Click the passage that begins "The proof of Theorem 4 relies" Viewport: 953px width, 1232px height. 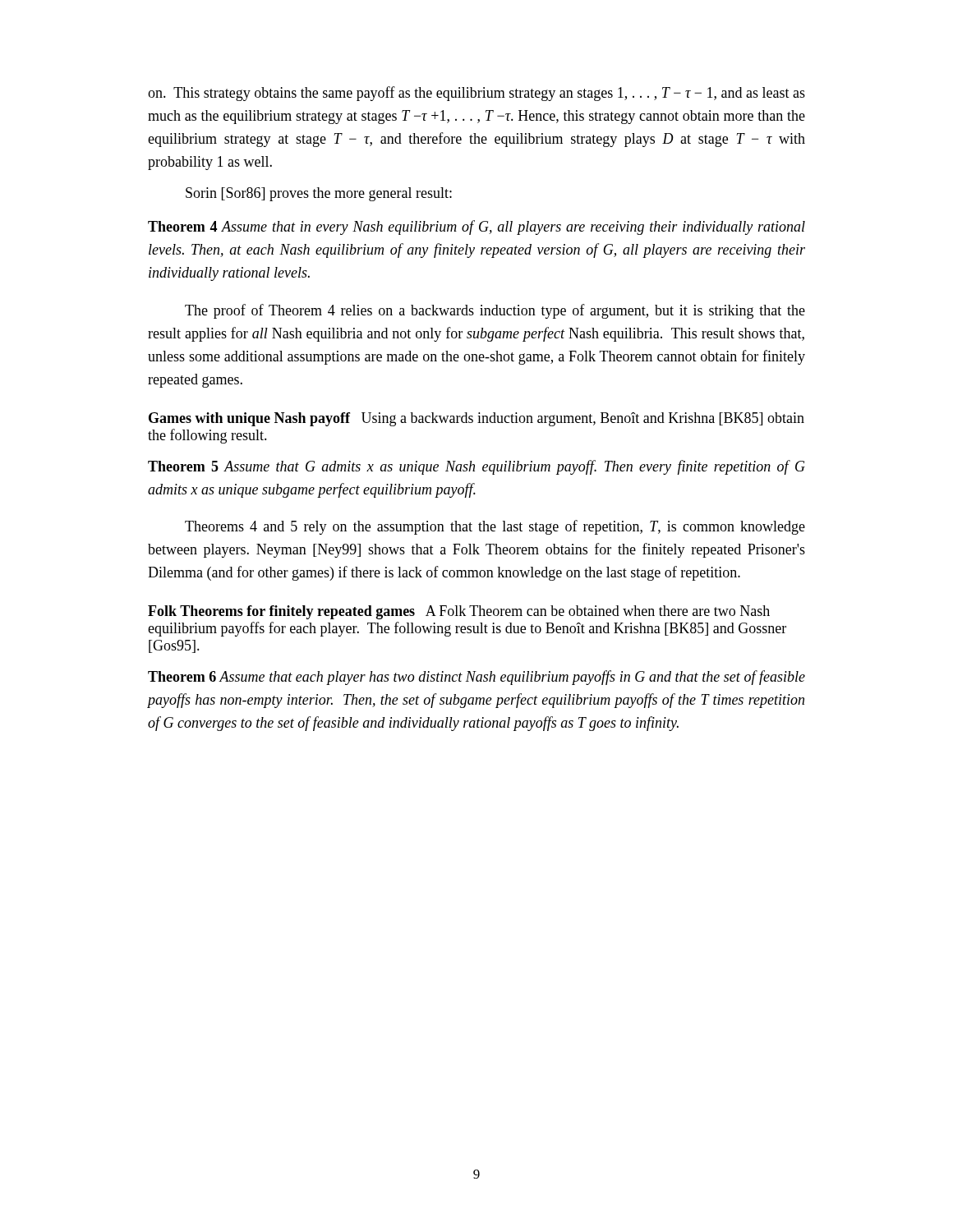[476, 345]
